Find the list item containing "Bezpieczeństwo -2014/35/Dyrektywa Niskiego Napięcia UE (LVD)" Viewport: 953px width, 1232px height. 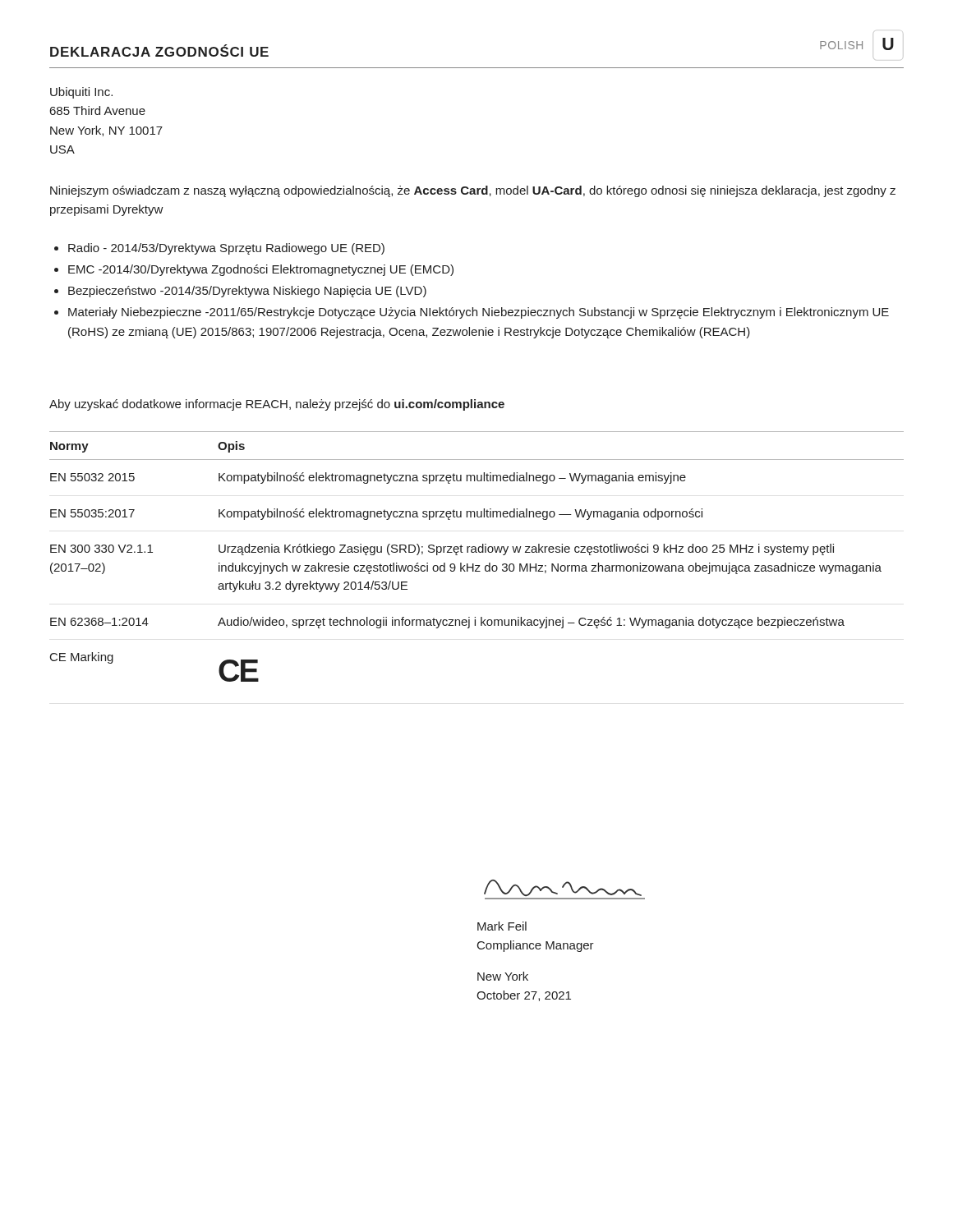247,290
